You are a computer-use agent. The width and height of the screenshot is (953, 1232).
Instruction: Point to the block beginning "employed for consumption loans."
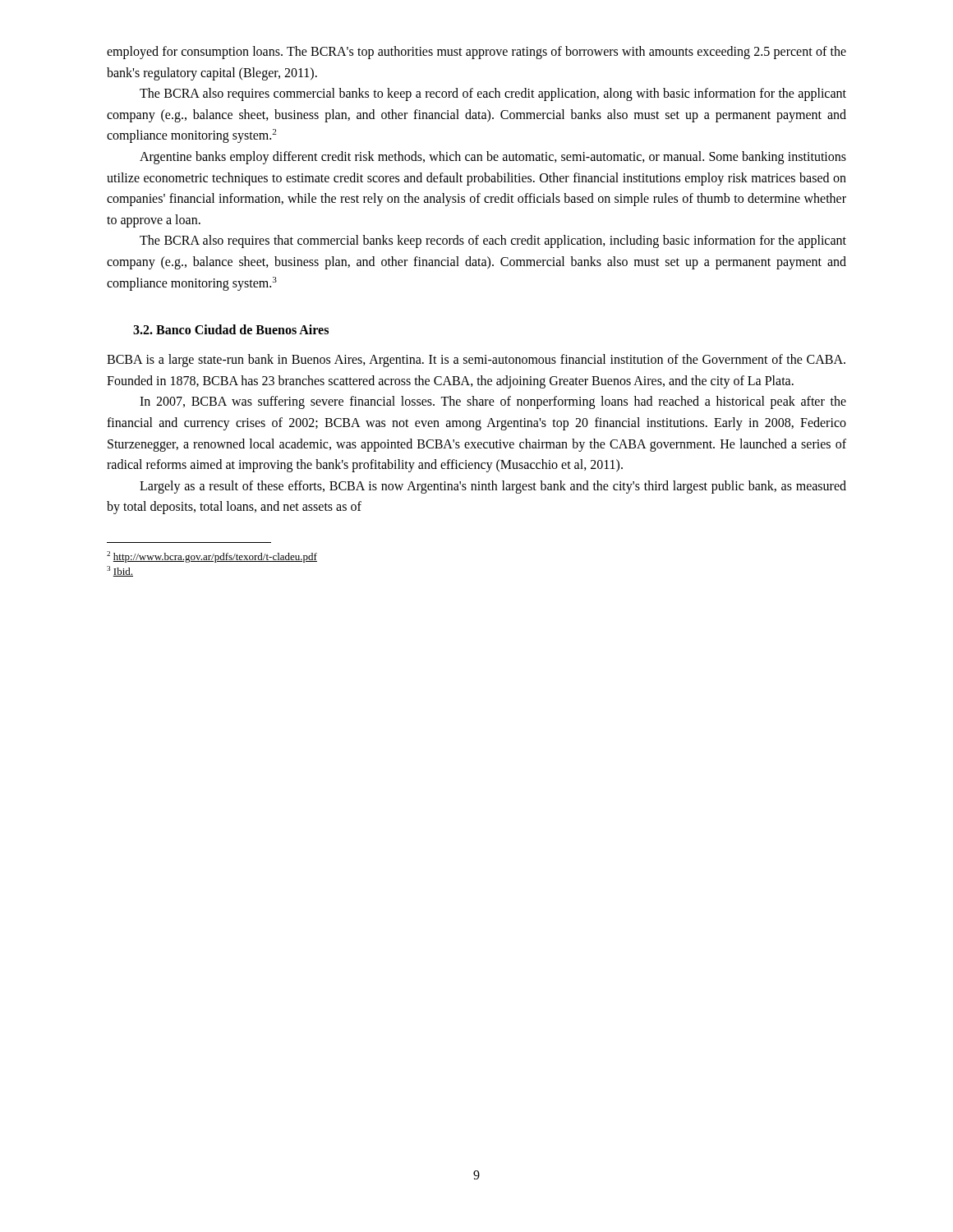476,62
